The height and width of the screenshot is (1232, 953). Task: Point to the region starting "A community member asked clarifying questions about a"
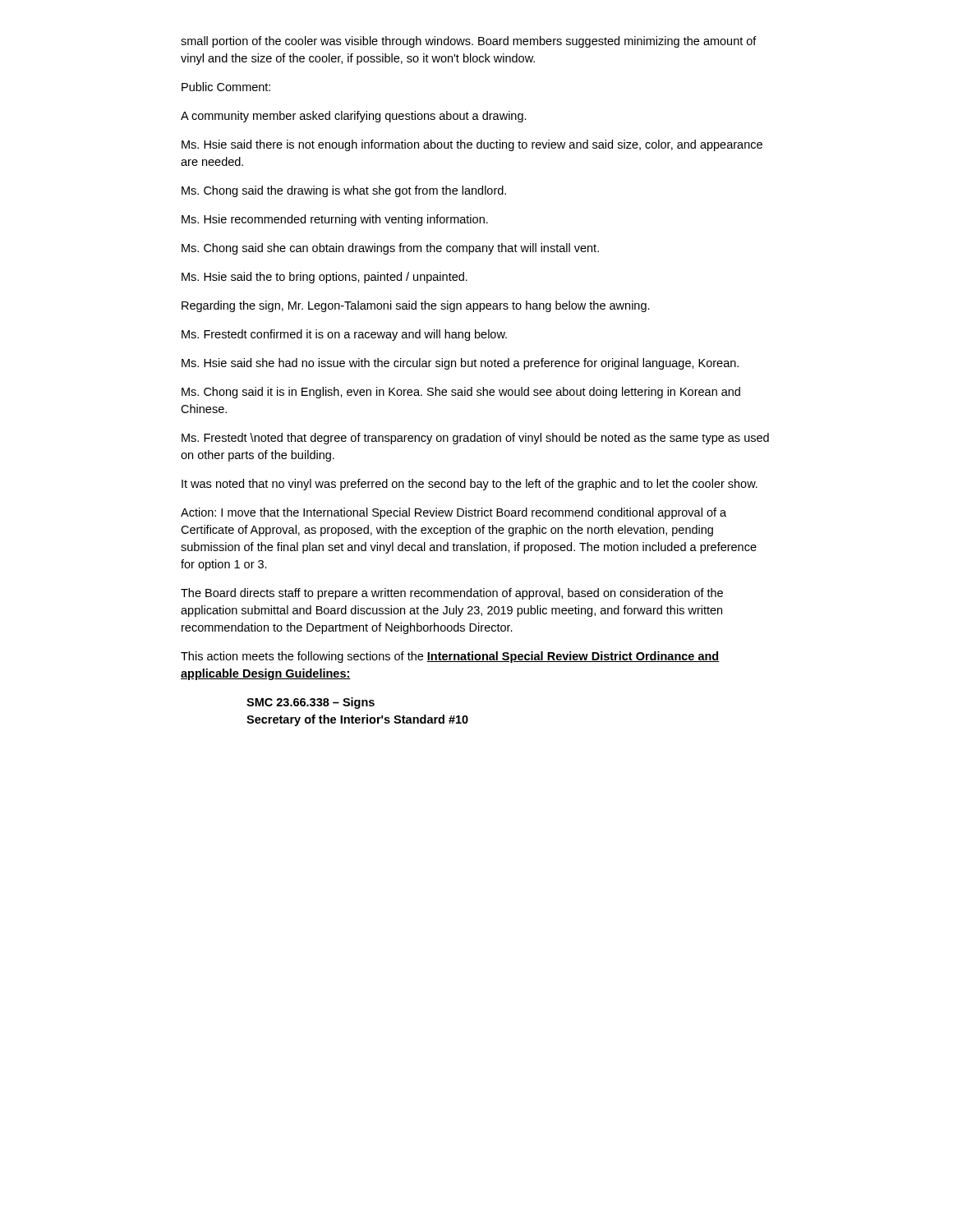click(354, 116)
